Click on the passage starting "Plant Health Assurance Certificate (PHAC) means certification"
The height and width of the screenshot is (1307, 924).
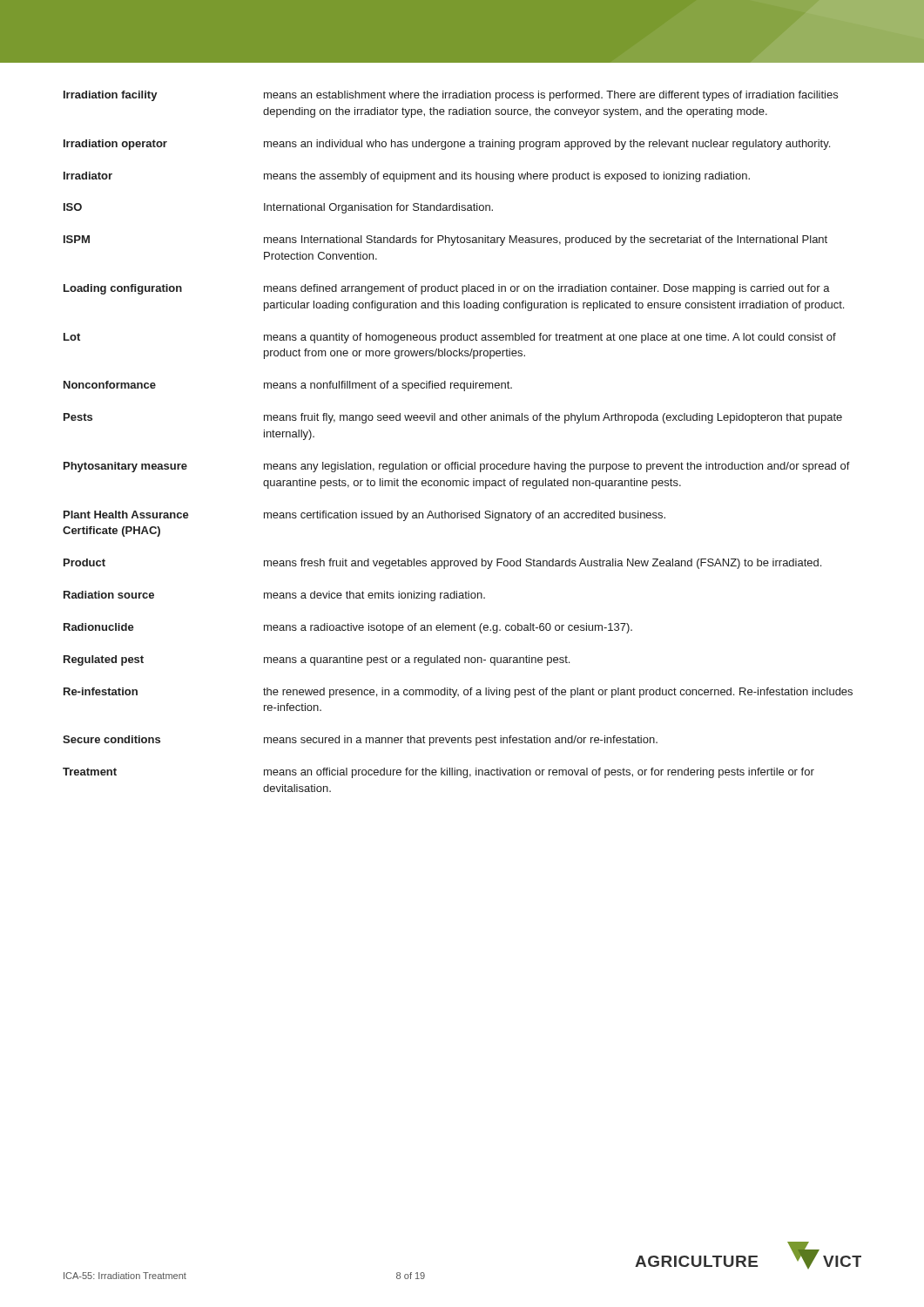point(462,523)
